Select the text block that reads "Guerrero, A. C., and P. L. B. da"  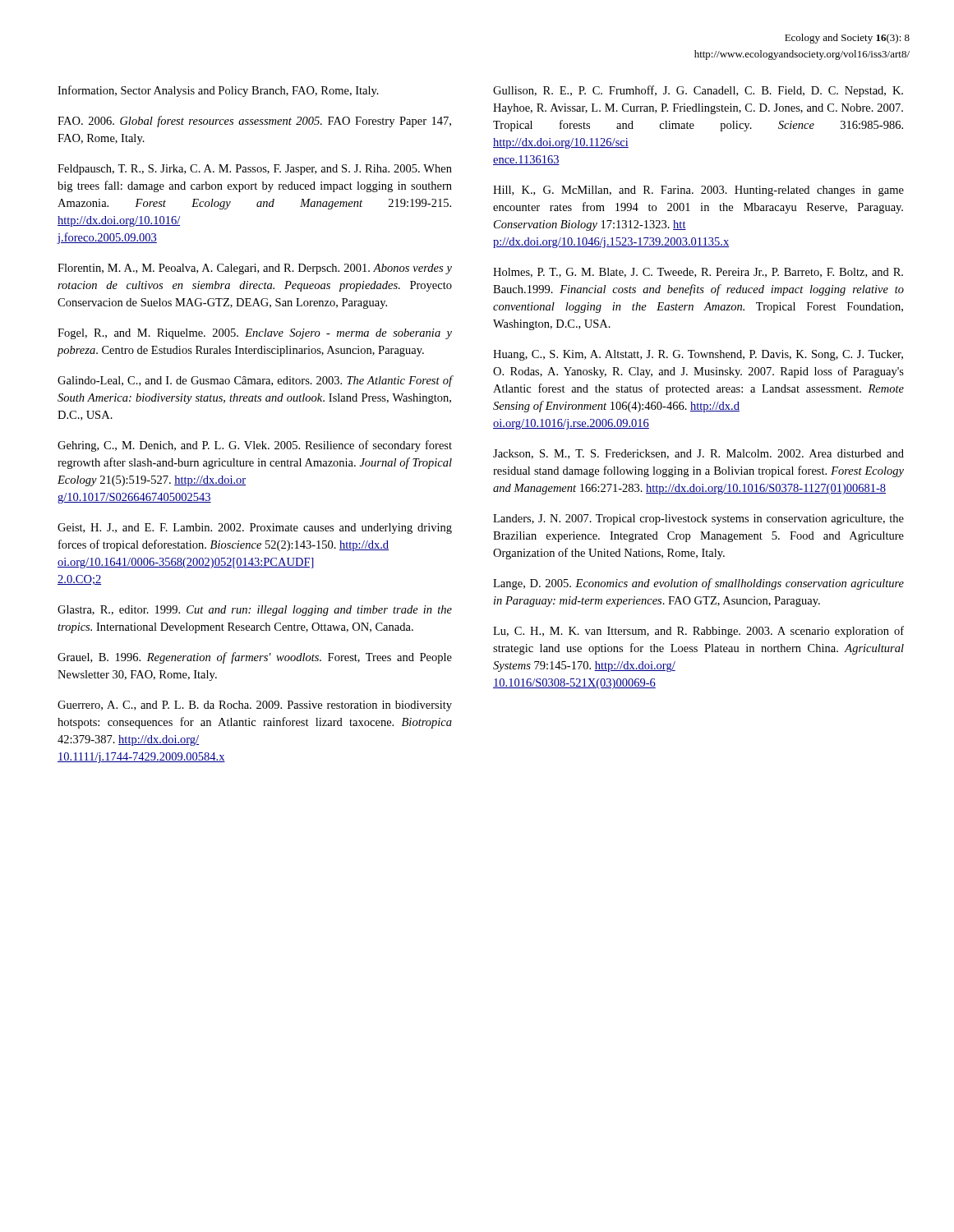[255, 731]
